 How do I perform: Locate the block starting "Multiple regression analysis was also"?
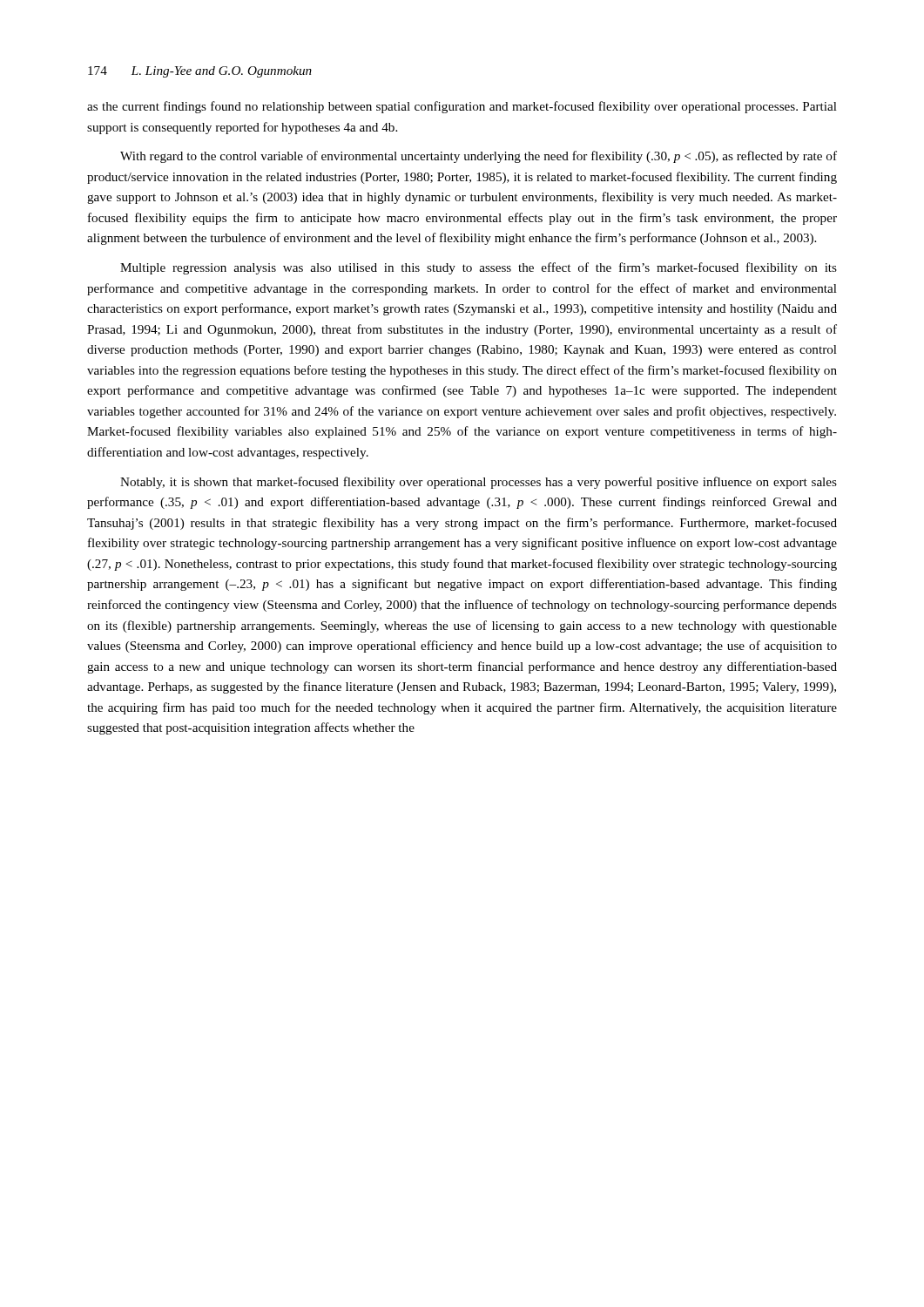(x=462, y=360)
